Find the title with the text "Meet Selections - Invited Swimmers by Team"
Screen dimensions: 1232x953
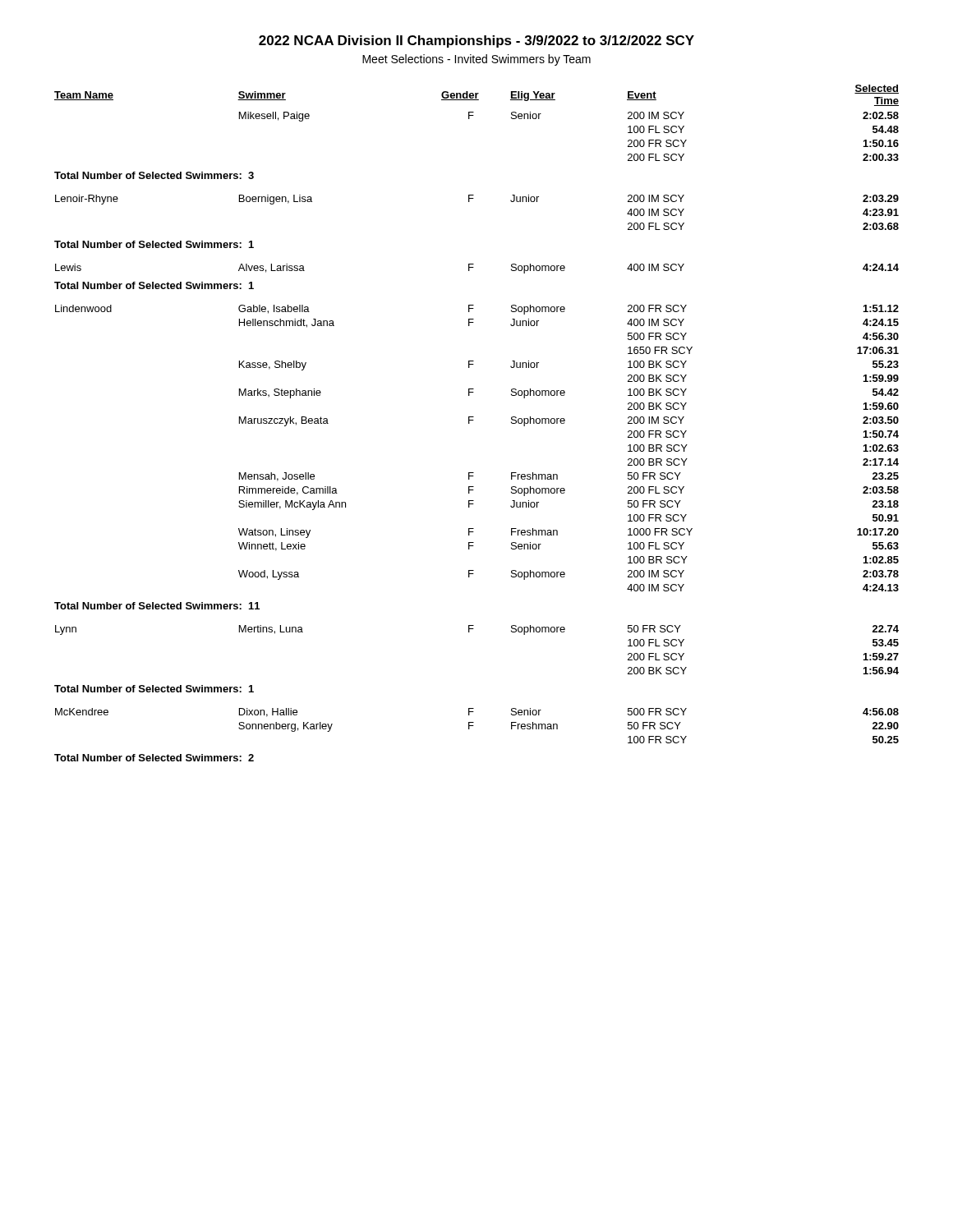(476, 59)
